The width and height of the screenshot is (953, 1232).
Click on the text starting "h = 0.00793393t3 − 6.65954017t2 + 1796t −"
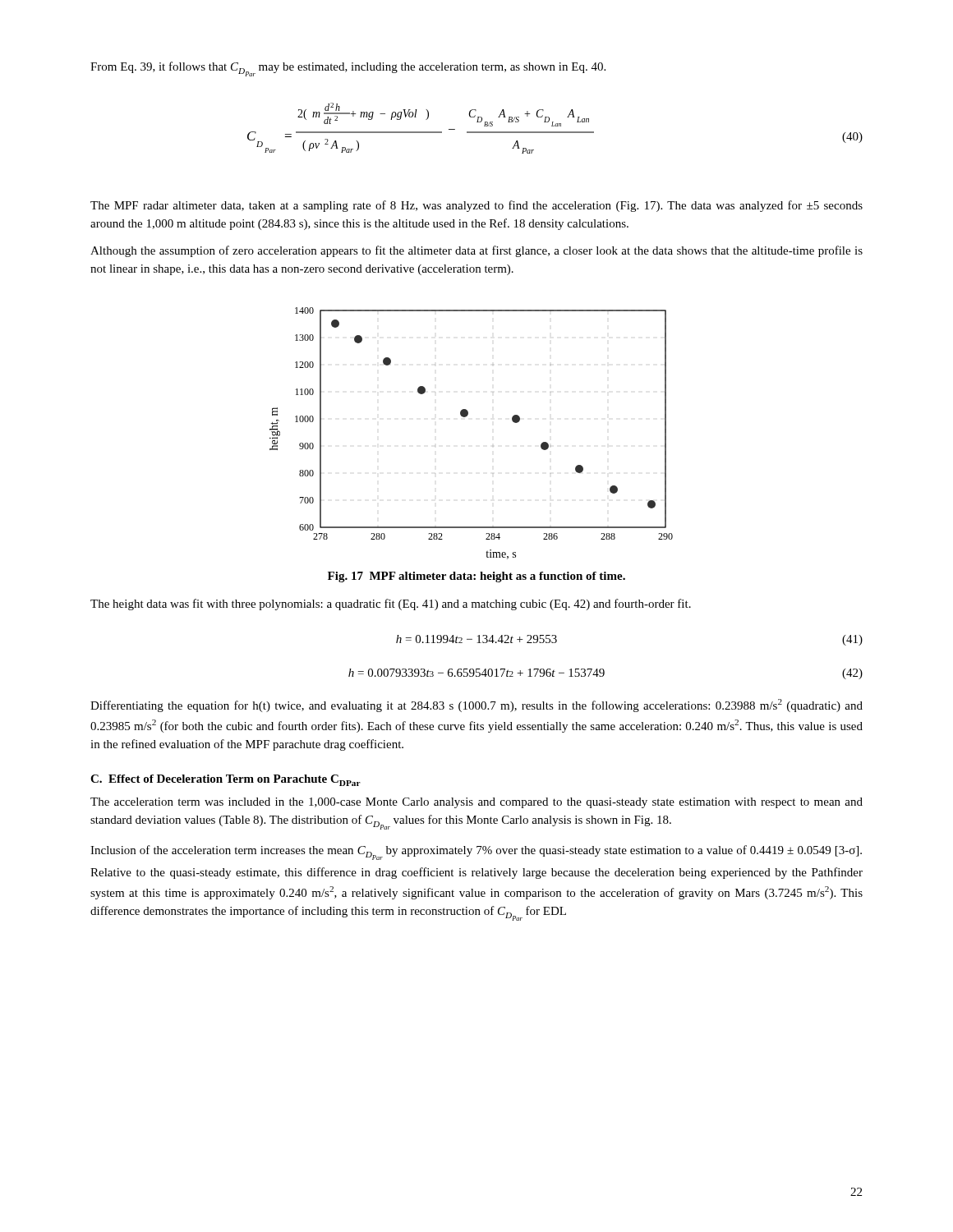tap(605, 673)
